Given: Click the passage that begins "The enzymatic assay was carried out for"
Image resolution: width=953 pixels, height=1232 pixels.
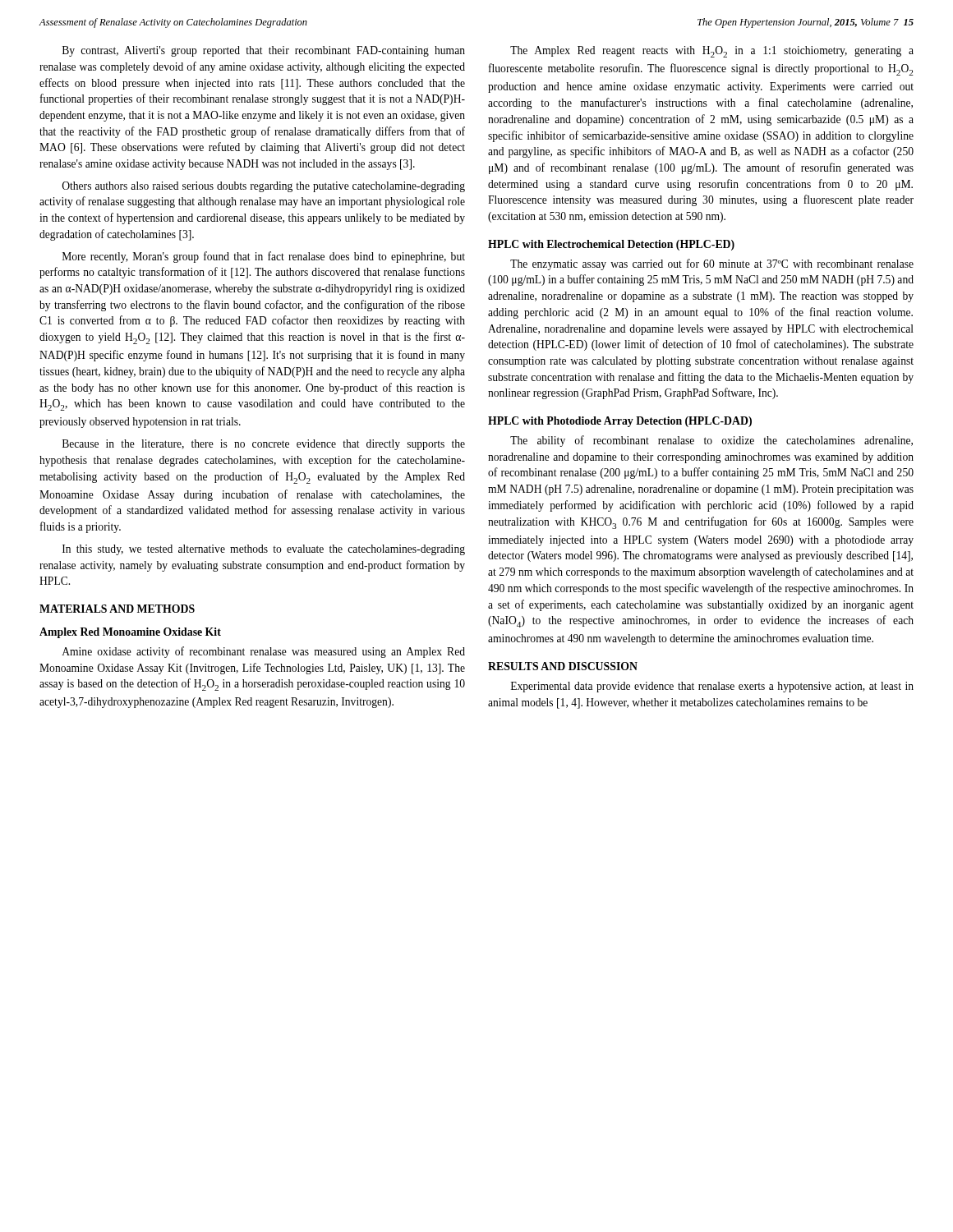Looking at the screenshot, I should (x=701, y=329).
